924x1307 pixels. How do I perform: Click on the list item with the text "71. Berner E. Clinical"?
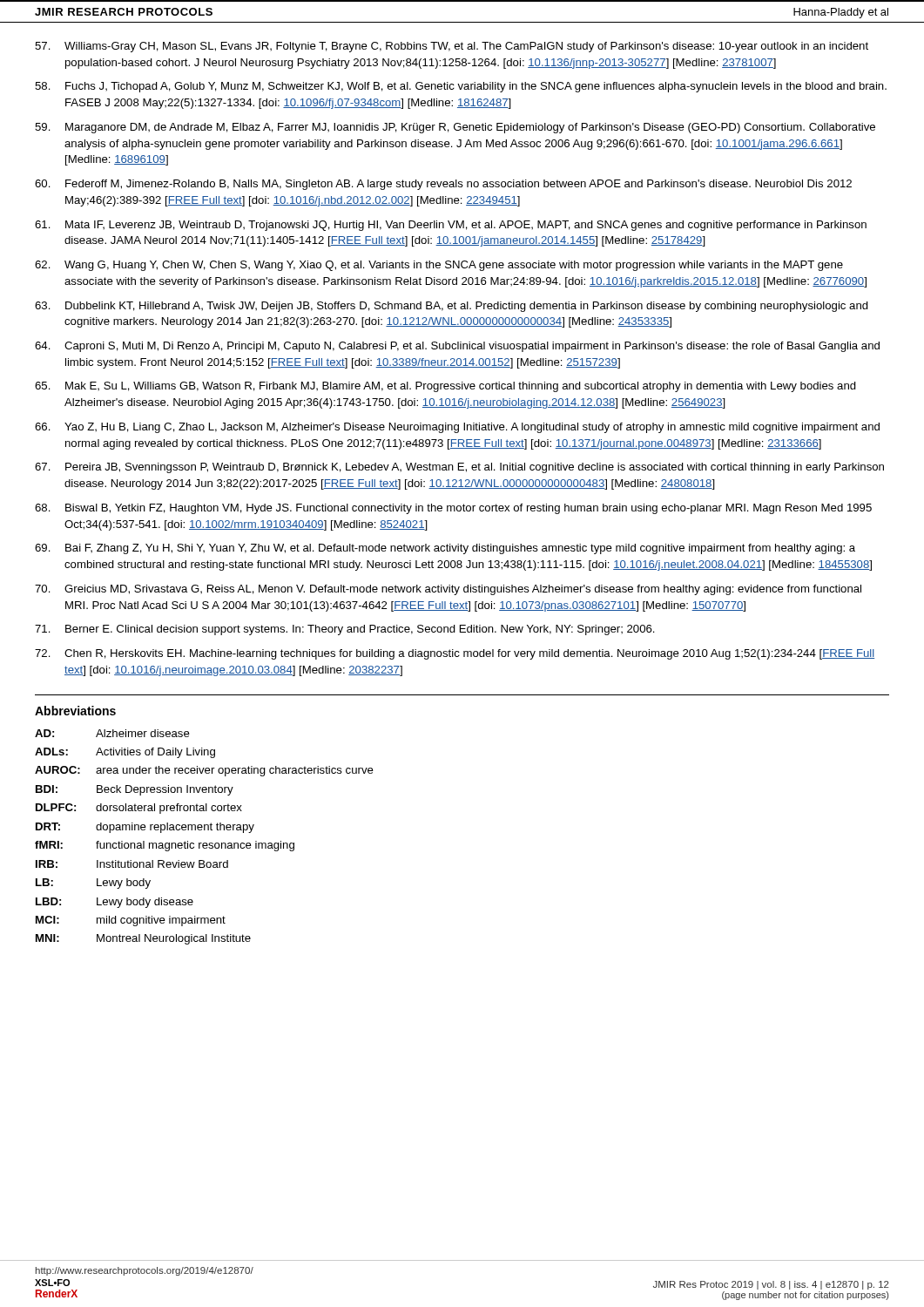462,630
